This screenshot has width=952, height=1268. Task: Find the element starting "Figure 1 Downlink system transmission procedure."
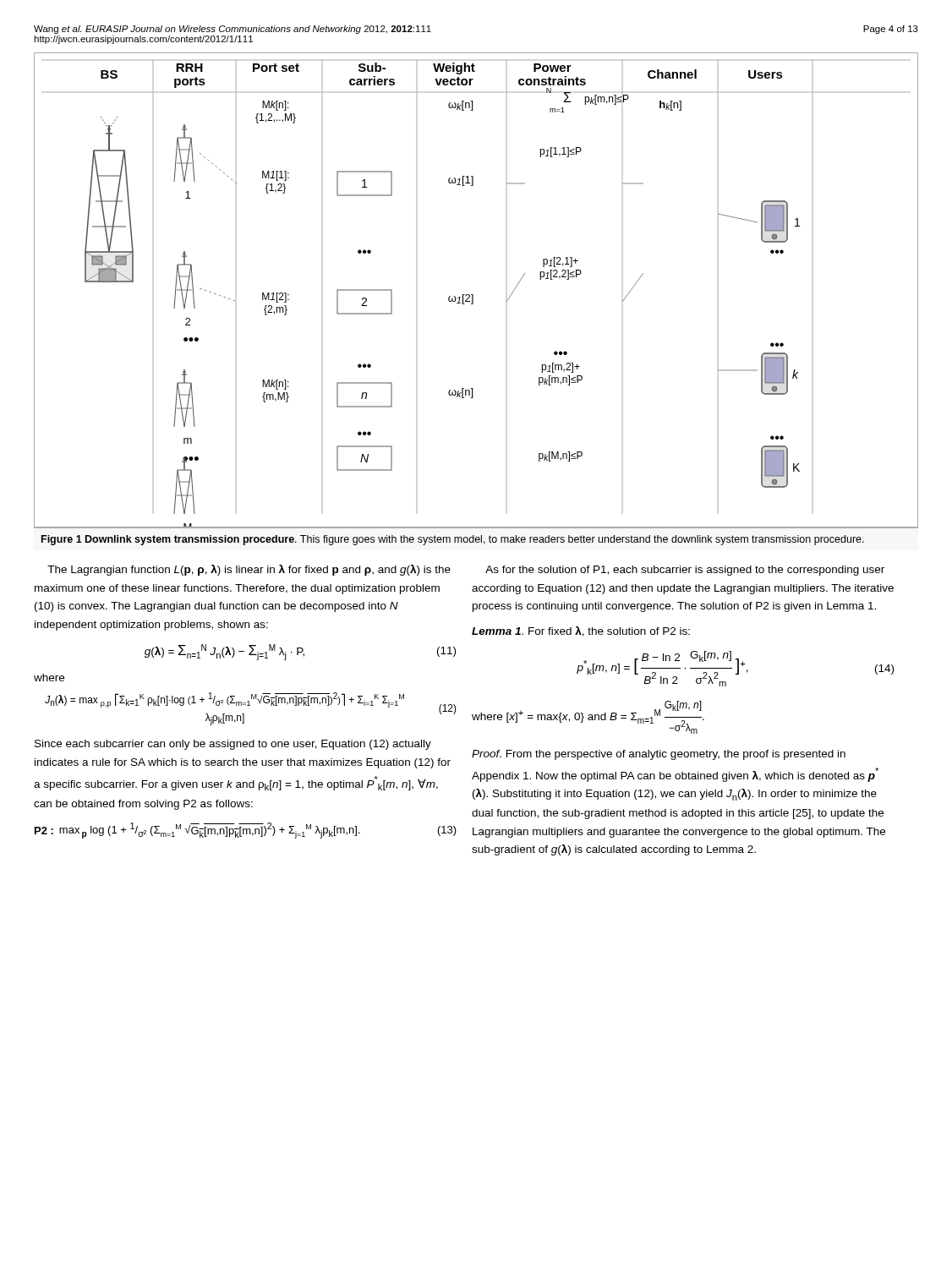coord(453,539)
